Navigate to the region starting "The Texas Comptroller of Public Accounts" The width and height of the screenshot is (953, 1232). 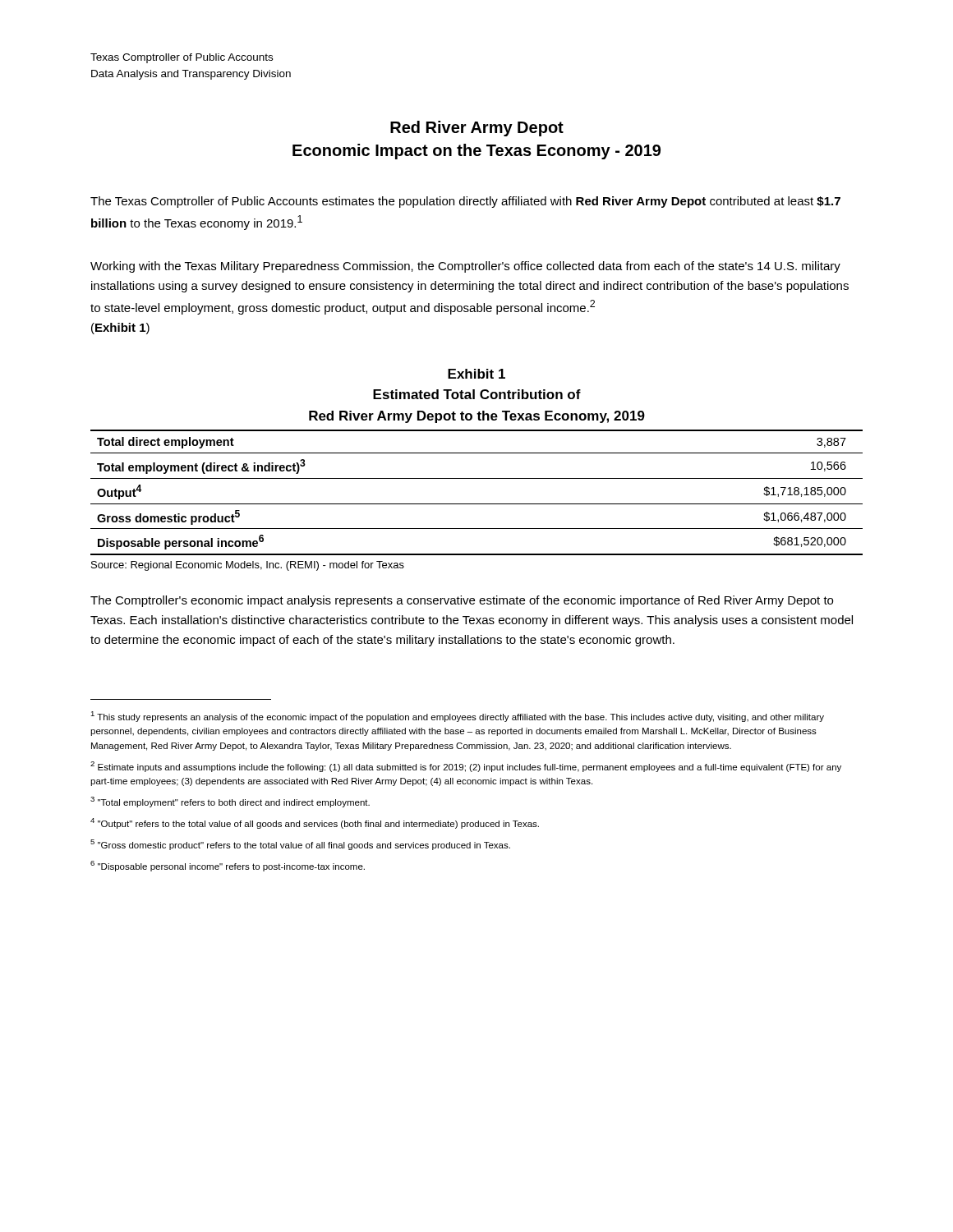coord(466,211)
